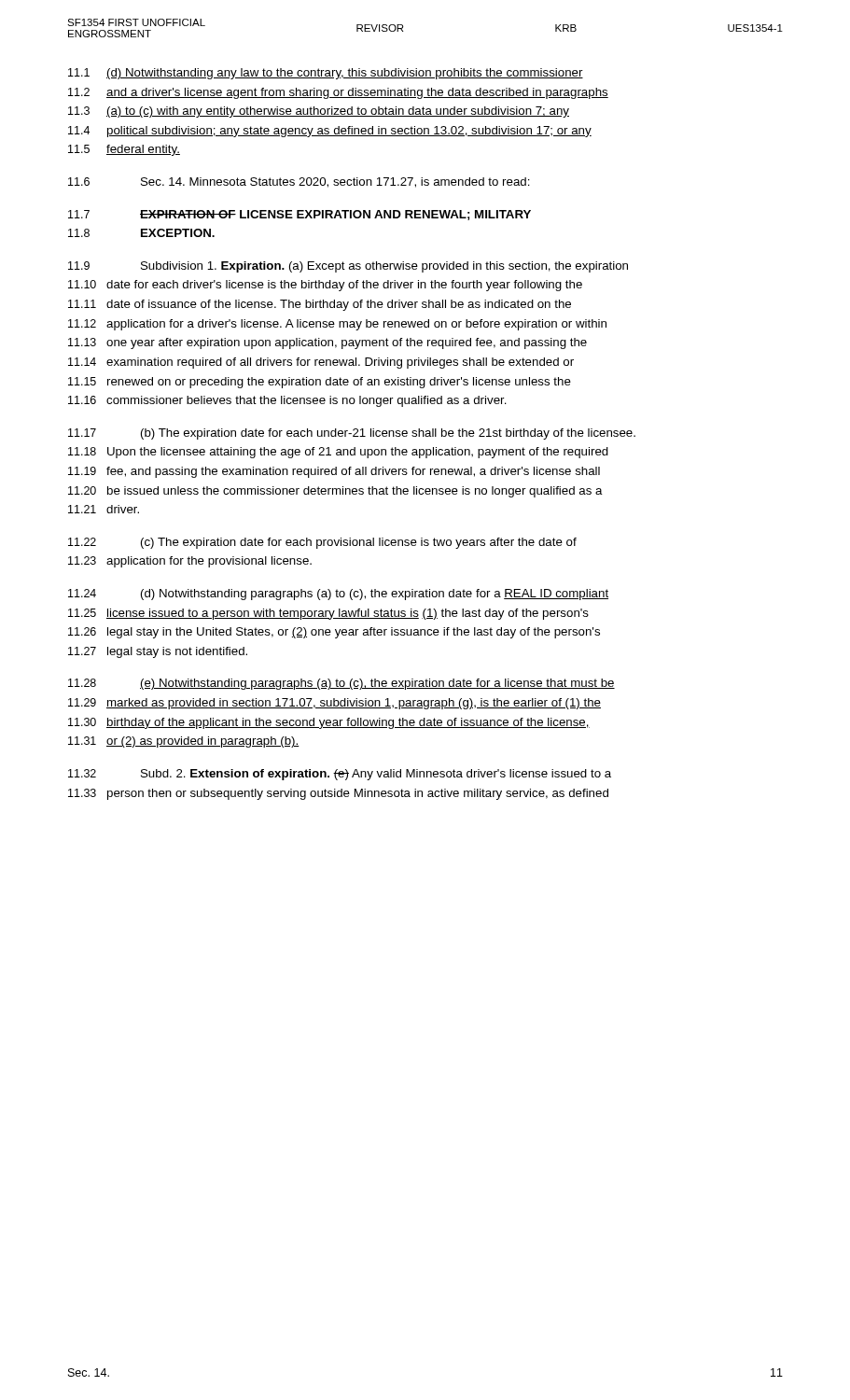
Task: Where is the passage that starts "11 date of issuance of the license. The"?
Action: point(319,305)
